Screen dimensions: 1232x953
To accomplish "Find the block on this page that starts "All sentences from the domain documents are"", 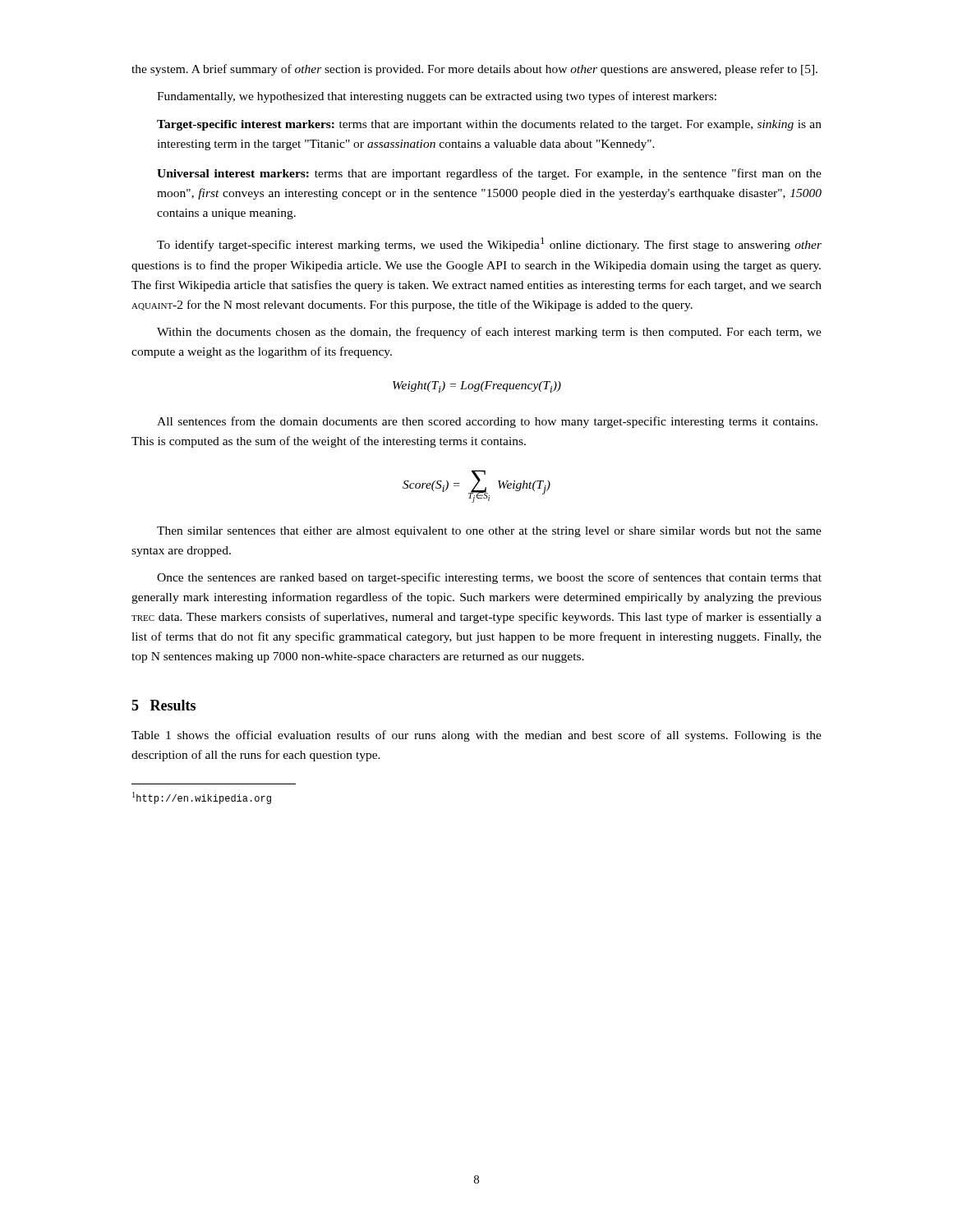I will [476, 431].
